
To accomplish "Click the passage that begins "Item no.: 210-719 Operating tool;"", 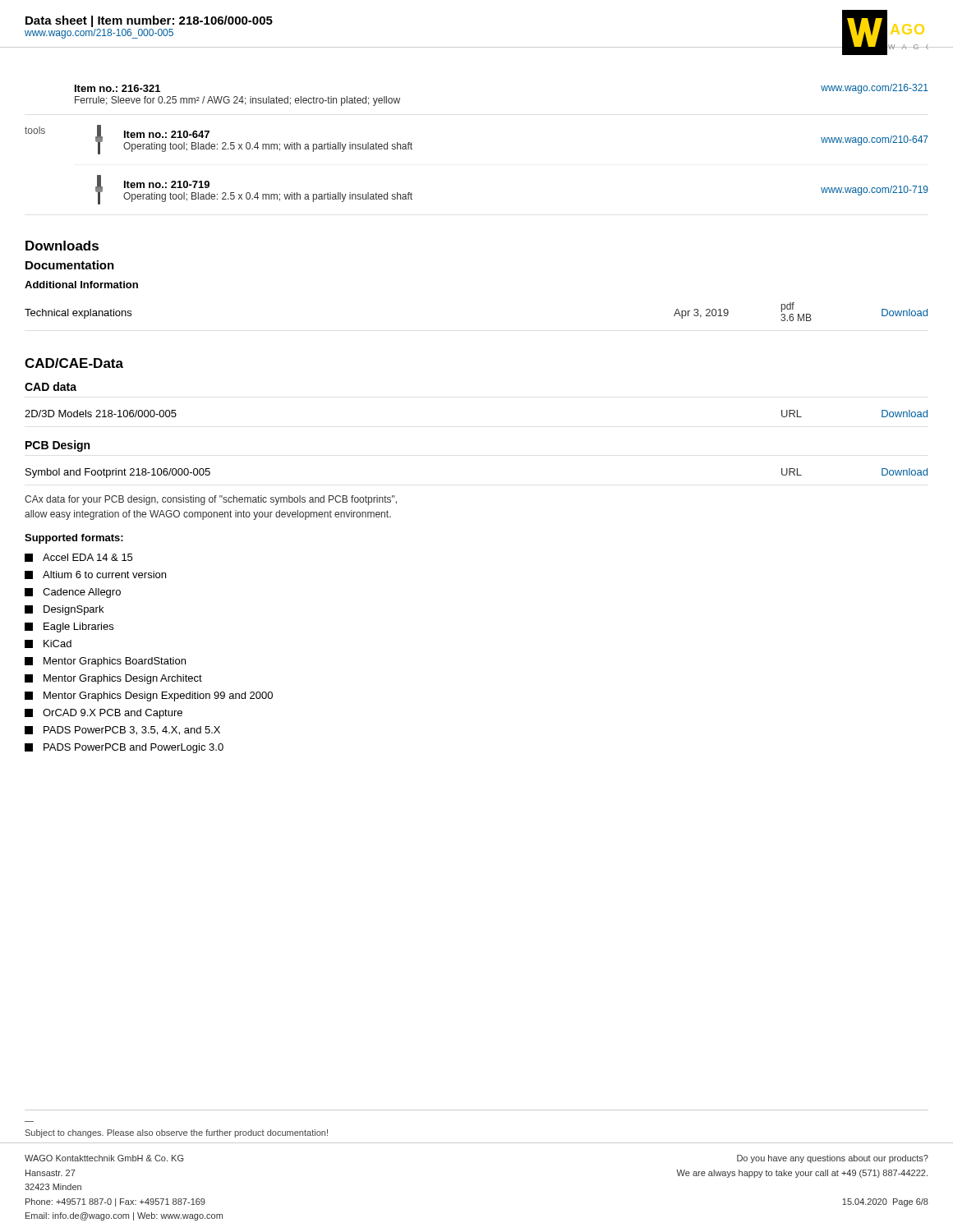I will click(202, 188).
